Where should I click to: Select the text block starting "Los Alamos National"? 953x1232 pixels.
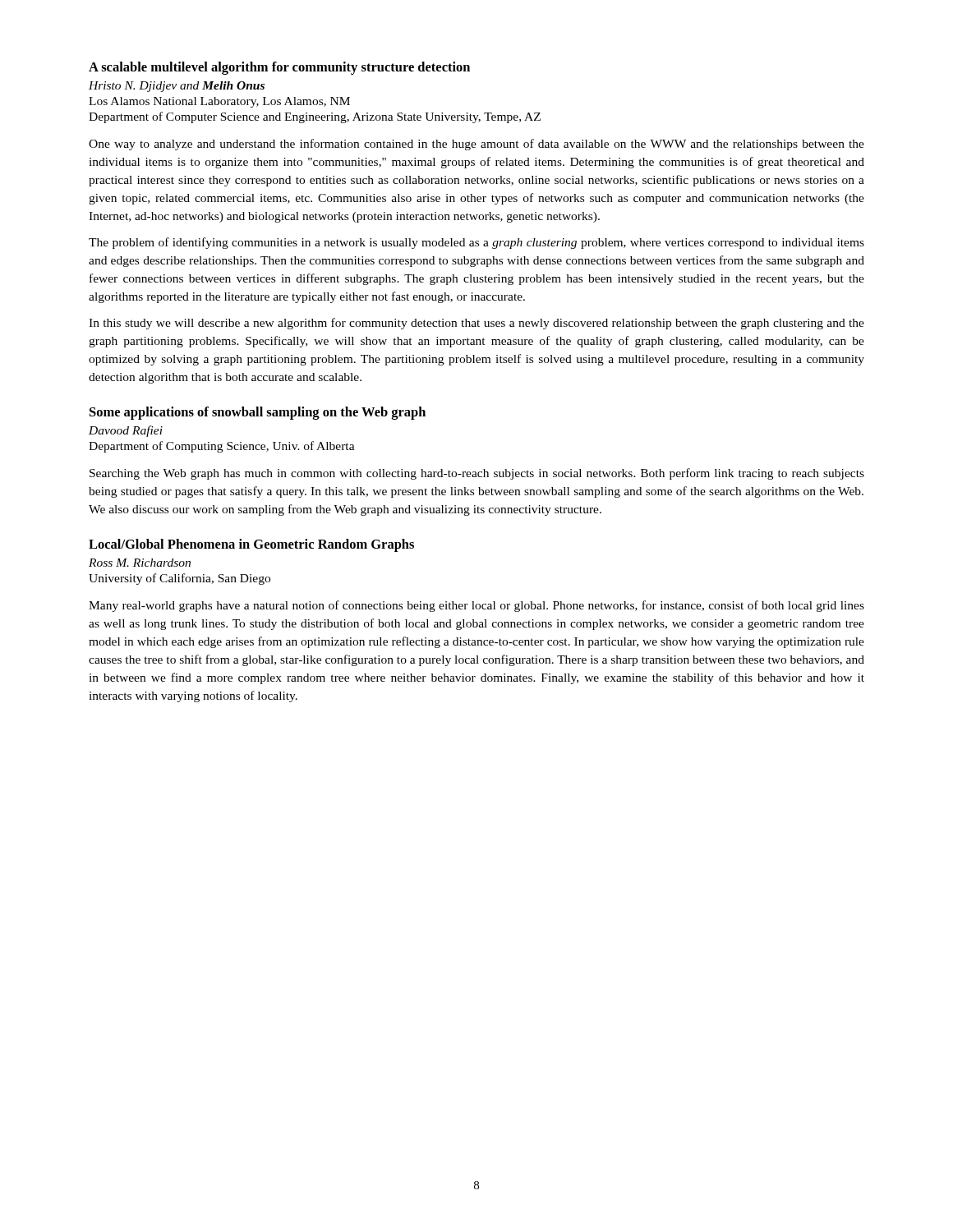(220, 101)
